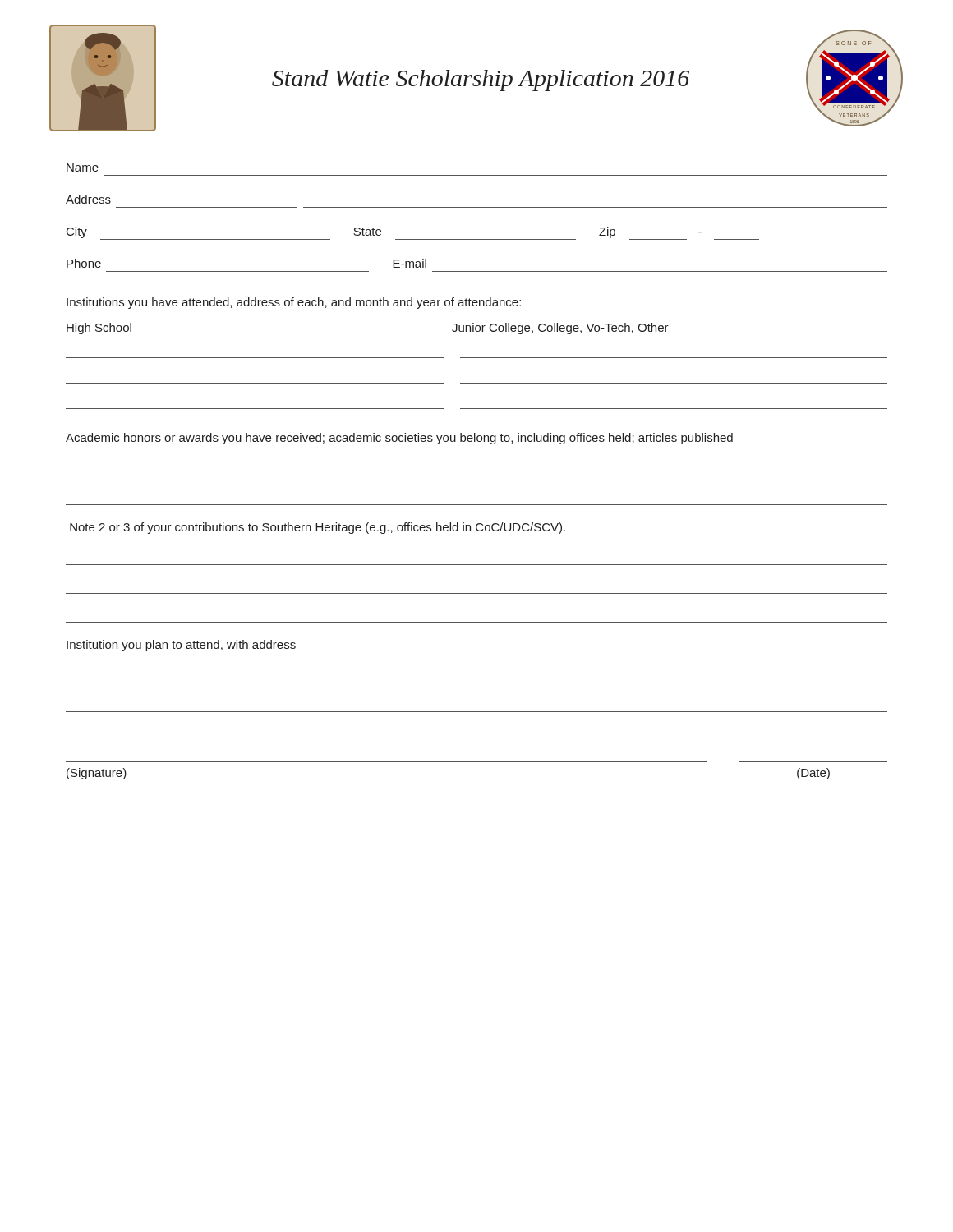Click on the text block that reads "Institutions you have attended, address"
Viewport: 953px width, 1232px height.
294,302
